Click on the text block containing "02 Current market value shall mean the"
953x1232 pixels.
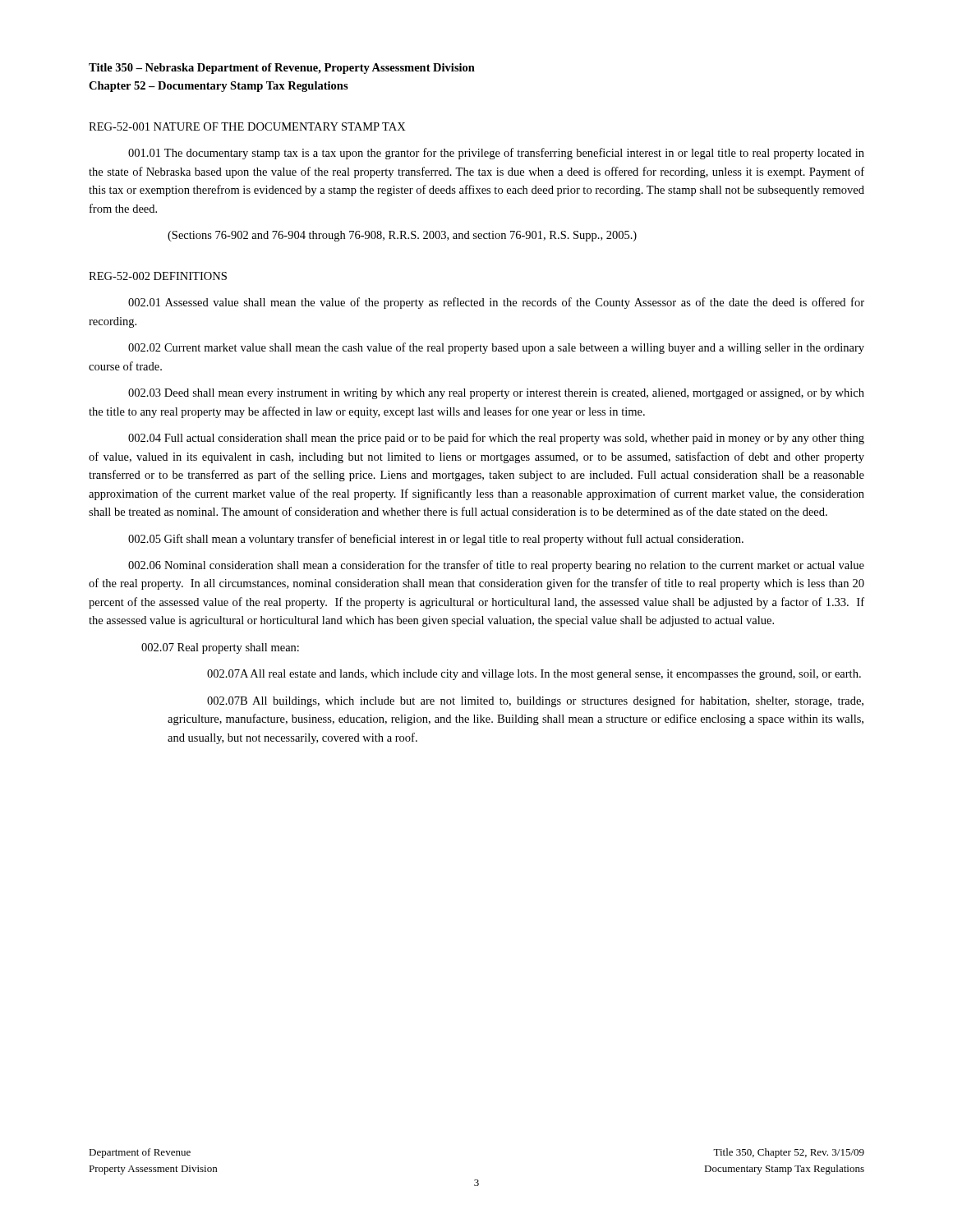pyautogui.click(x=476, y=357)
